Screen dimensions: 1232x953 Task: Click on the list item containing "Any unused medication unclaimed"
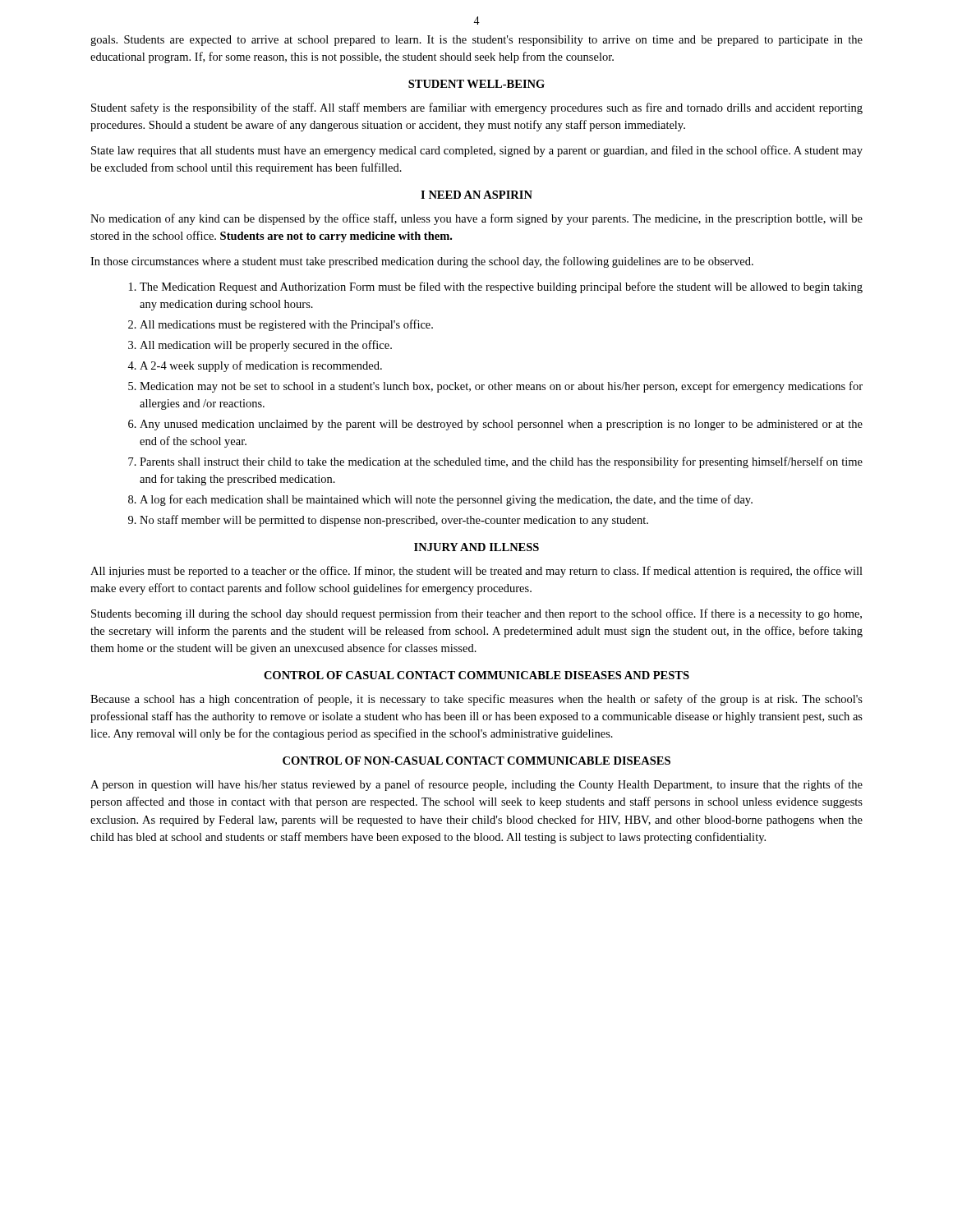[x=493, y=433]
